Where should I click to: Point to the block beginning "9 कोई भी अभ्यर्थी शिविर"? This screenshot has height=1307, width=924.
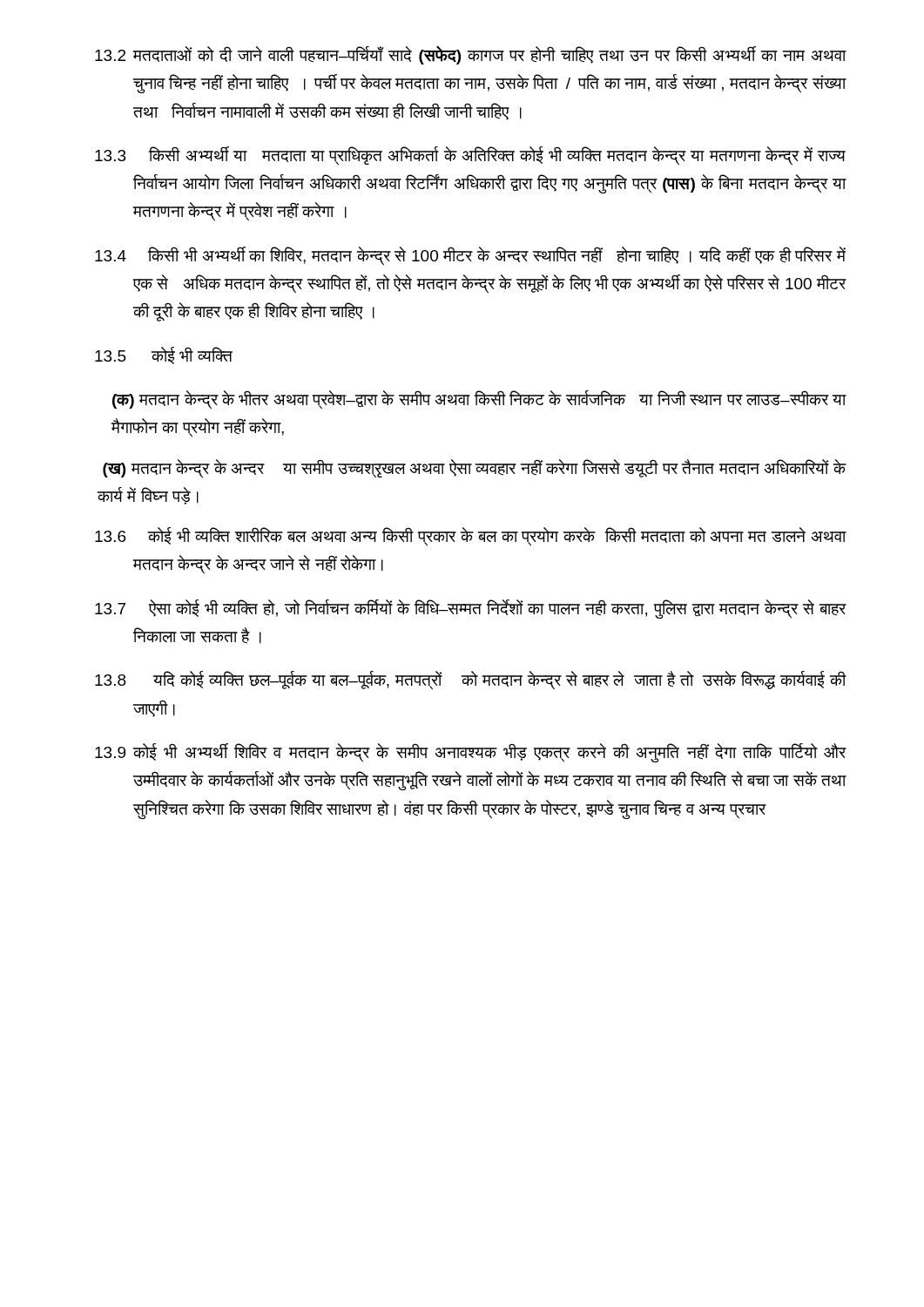point(470,781)
